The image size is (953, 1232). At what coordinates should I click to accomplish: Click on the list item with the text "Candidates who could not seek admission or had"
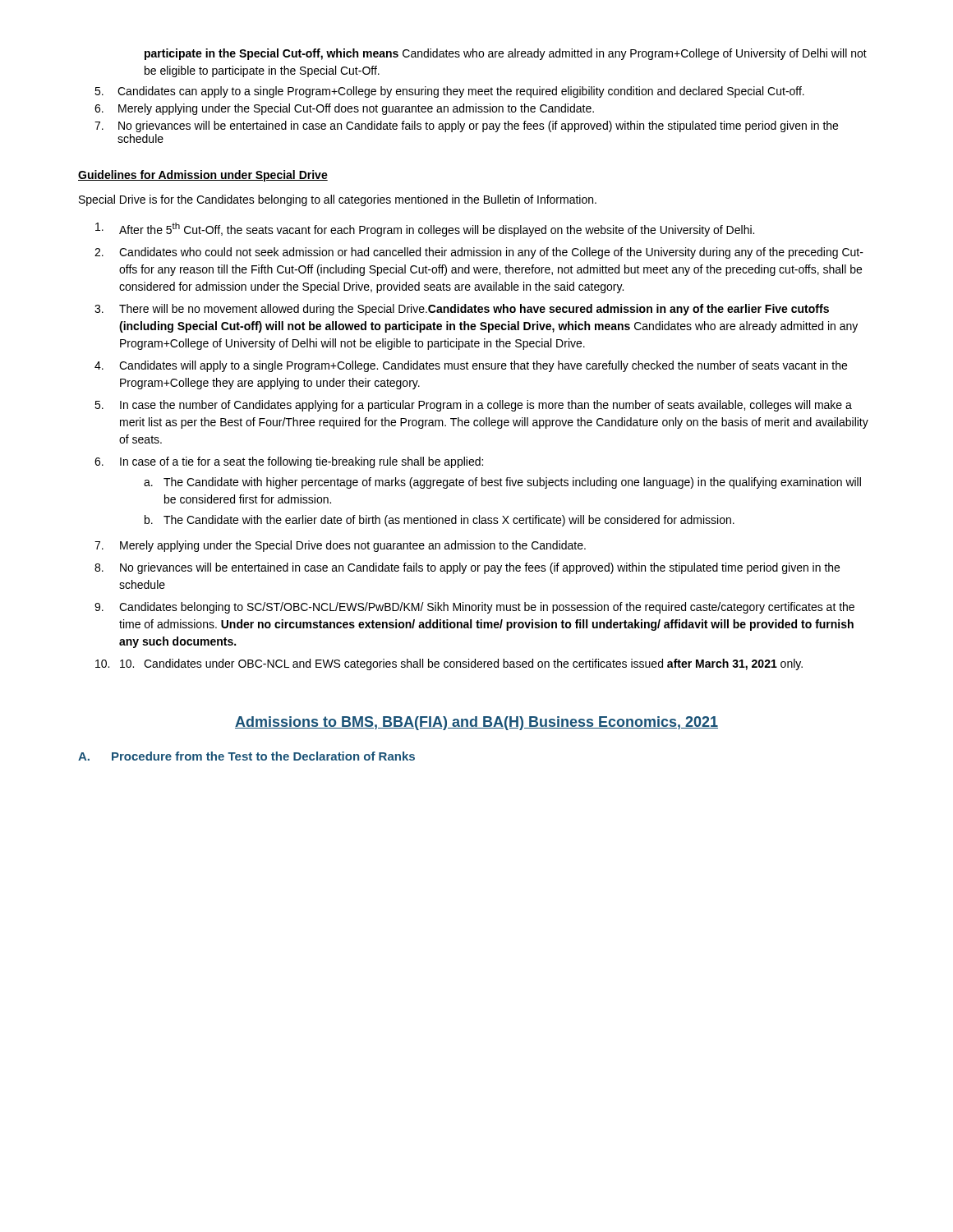click(497, 270)
